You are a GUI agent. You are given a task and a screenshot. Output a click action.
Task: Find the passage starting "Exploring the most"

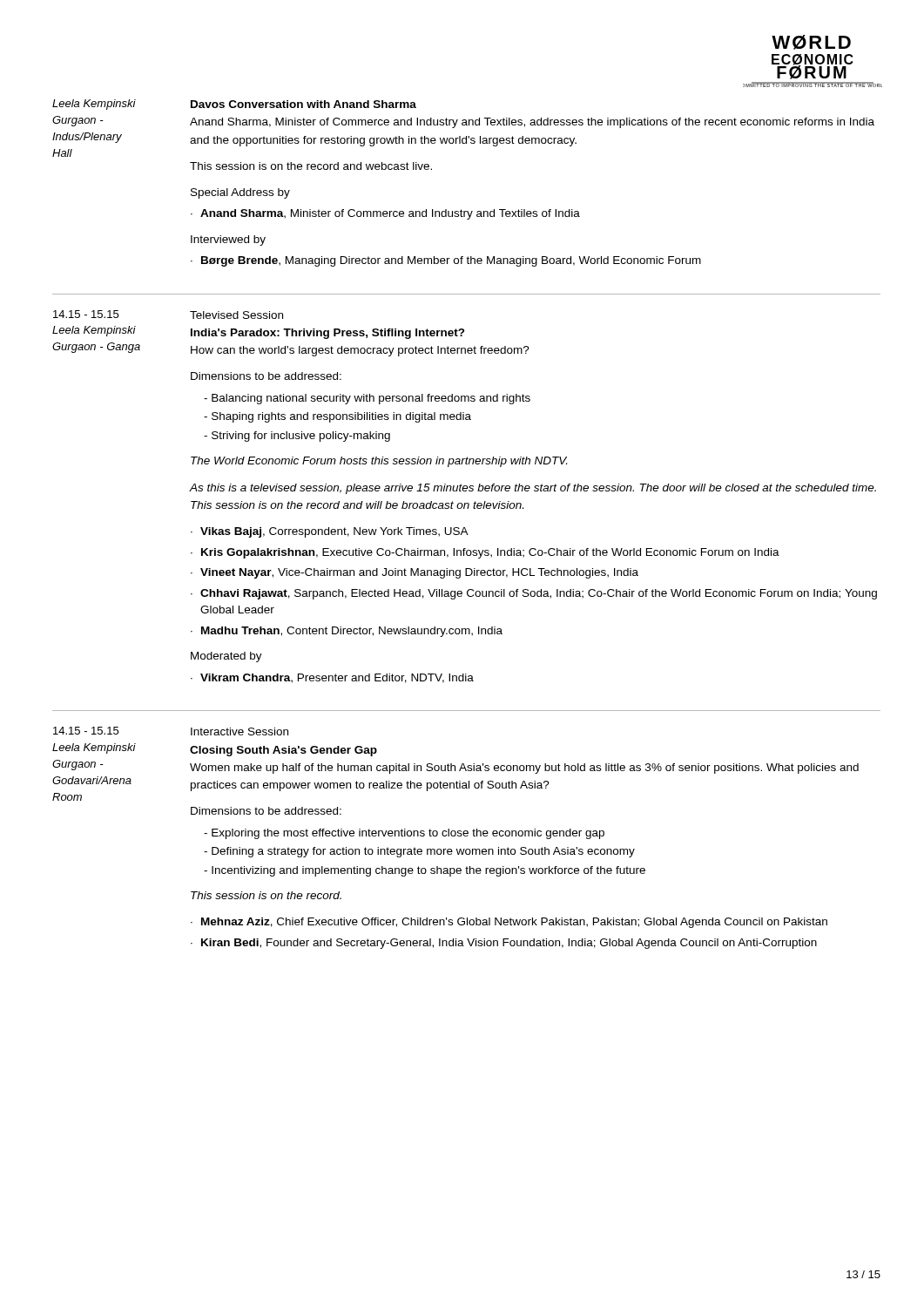click(404, 832)
